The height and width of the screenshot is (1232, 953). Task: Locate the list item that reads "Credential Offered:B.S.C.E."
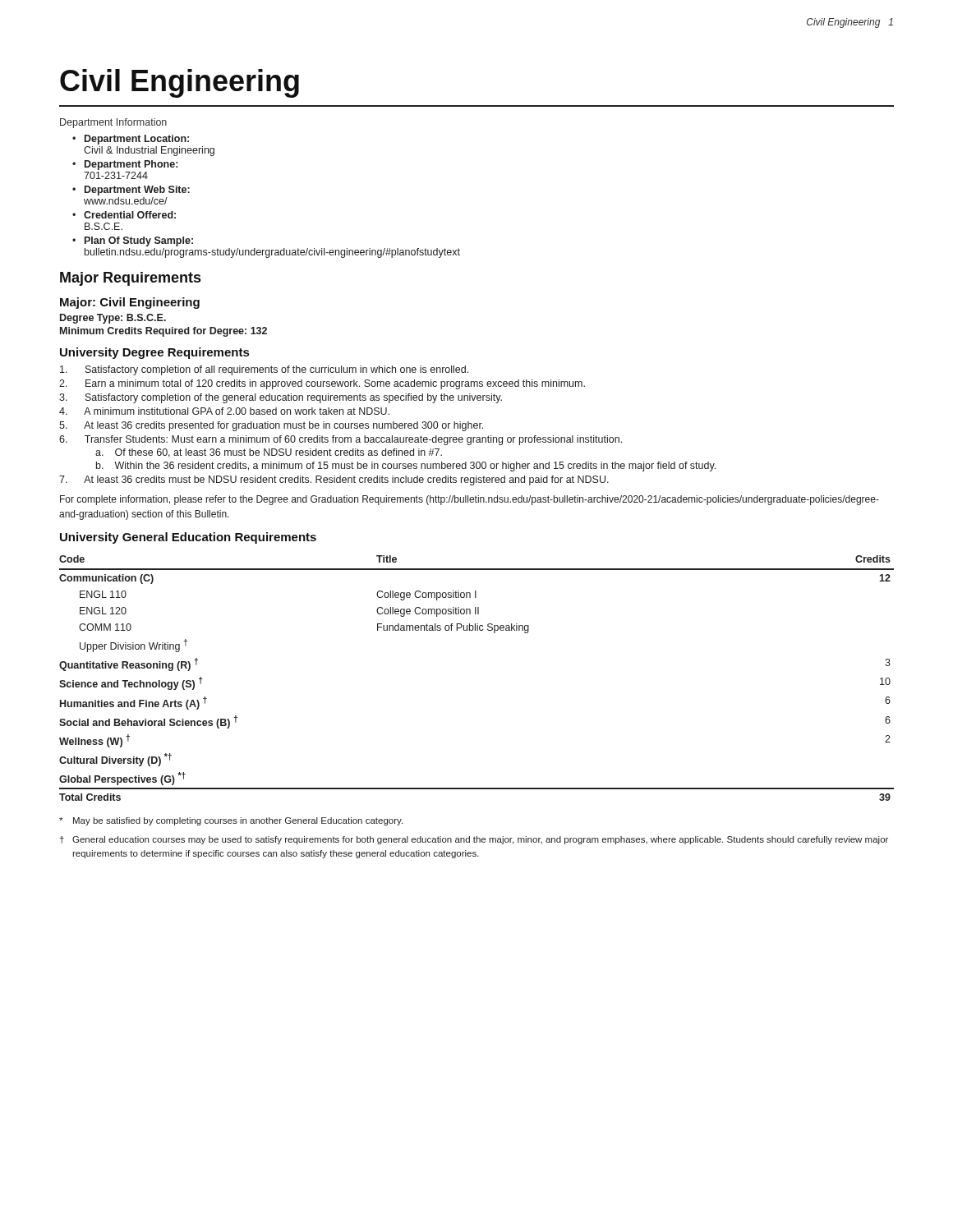tap(130, 221)
